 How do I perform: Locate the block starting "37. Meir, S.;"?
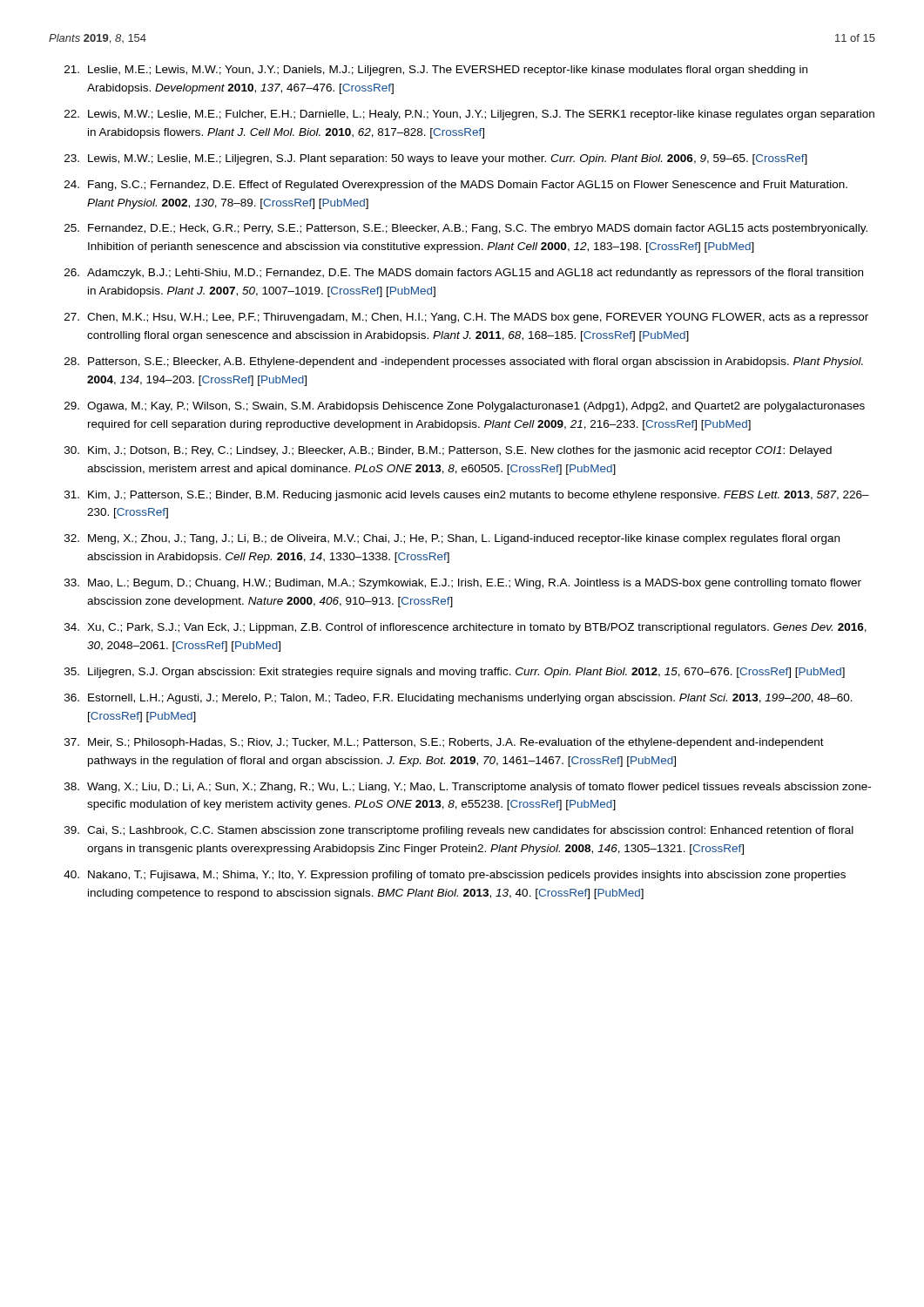coord(462,752)
